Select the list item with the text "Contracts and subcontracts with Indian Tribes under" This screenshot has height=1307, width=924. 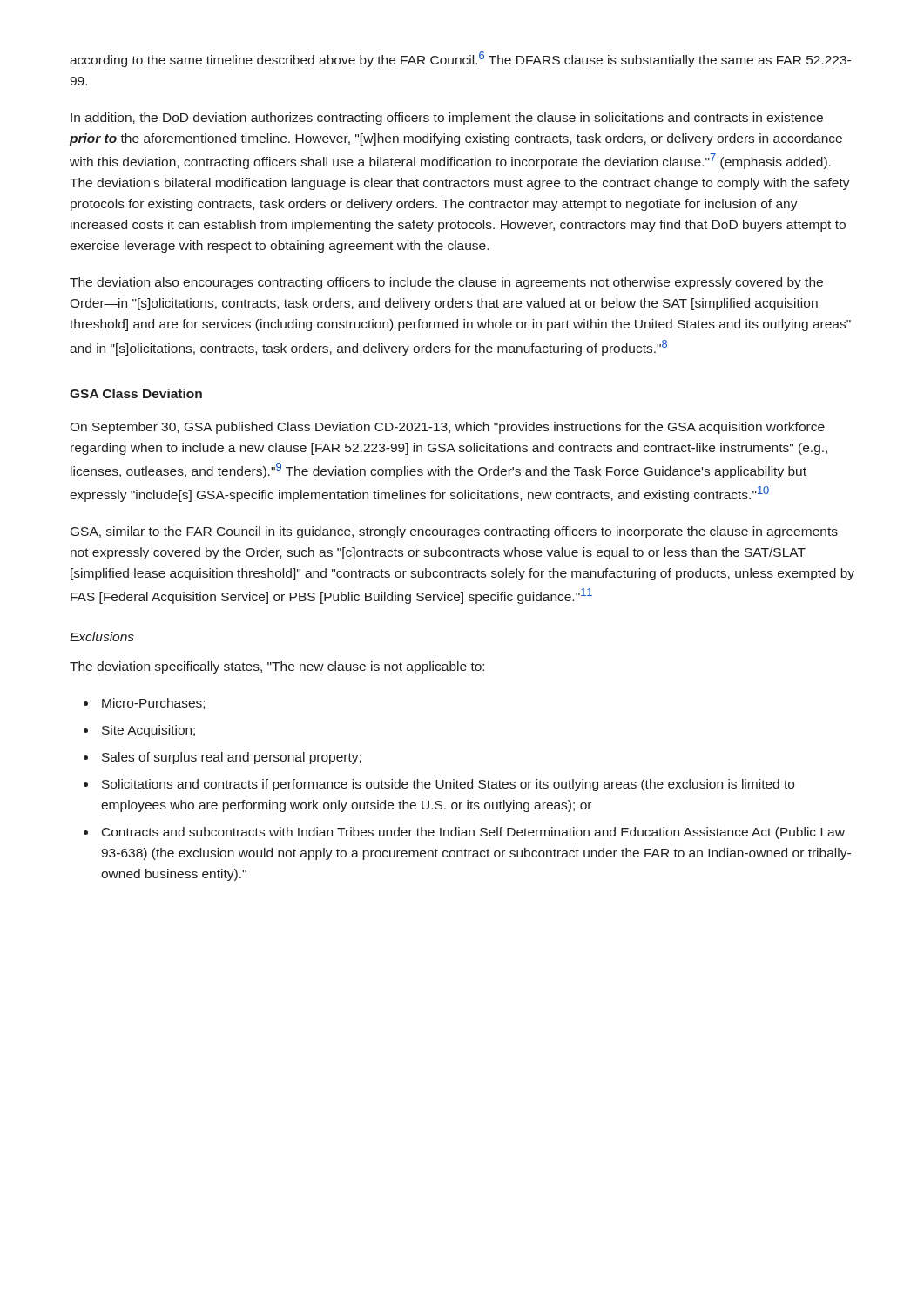click(476, 853)
